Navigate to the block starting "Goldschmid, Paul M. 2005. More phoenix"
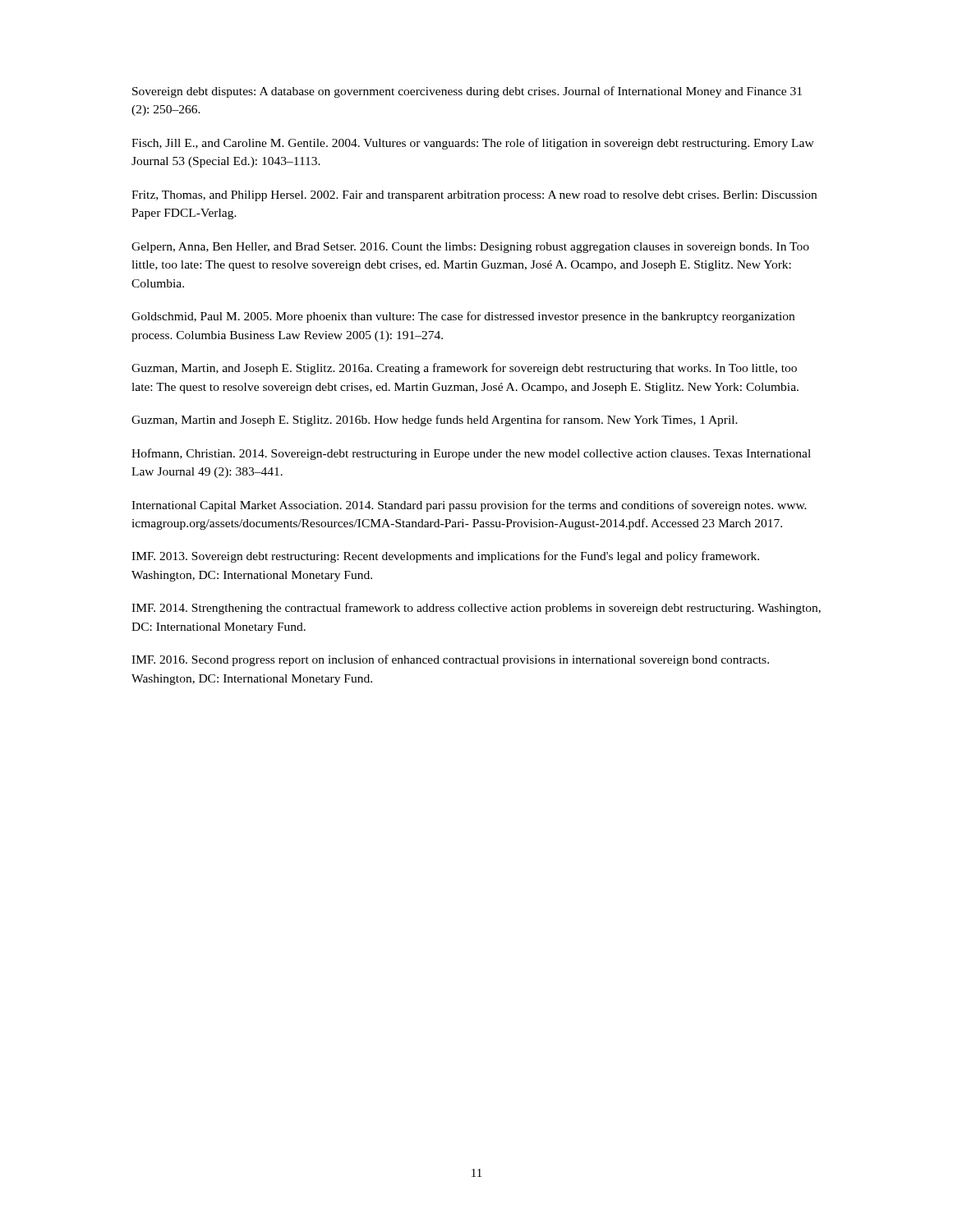This screenshot has height=1232, width=953. 463,325
